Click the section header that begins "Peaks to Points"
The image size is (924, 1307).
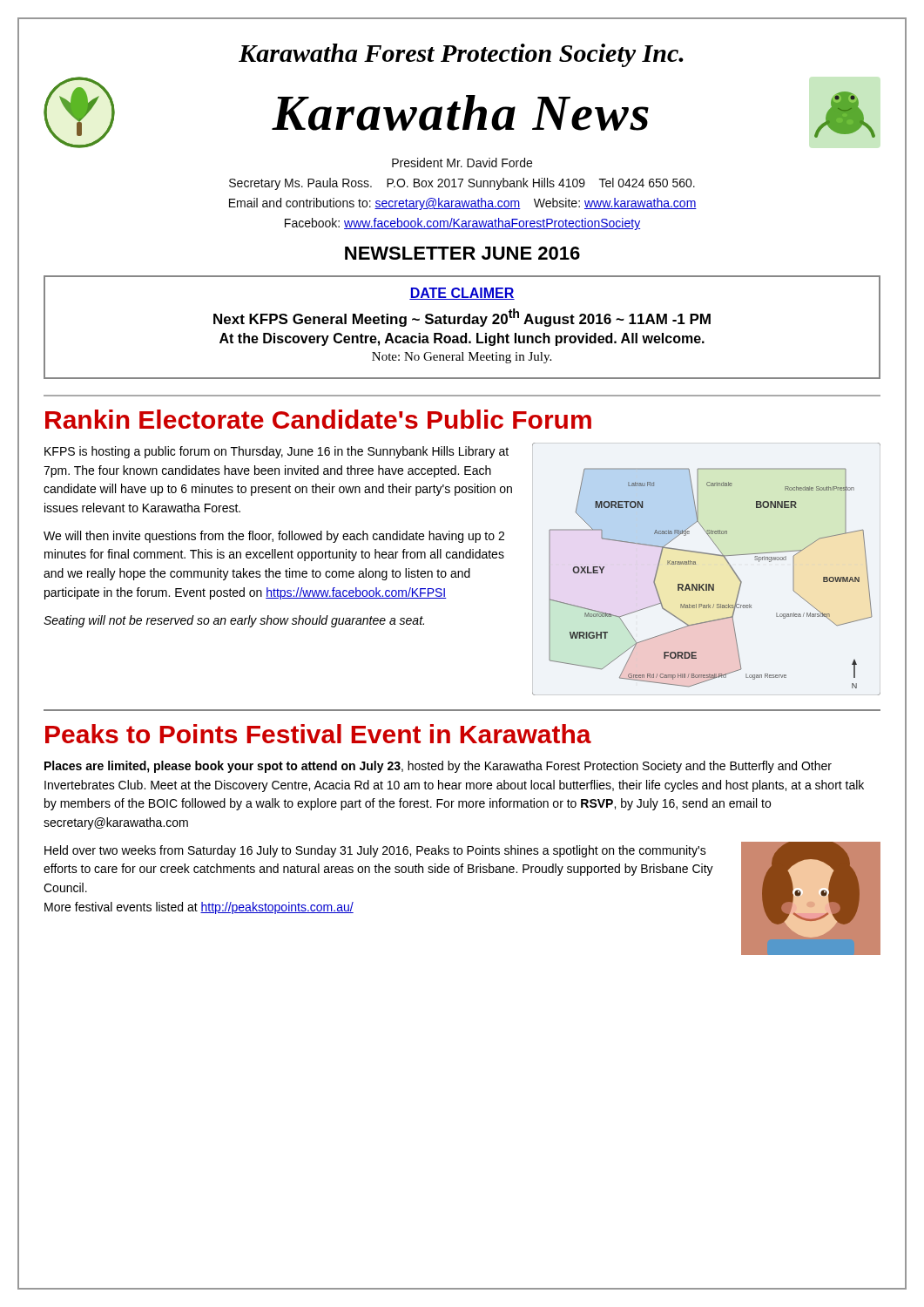(317, 734)
